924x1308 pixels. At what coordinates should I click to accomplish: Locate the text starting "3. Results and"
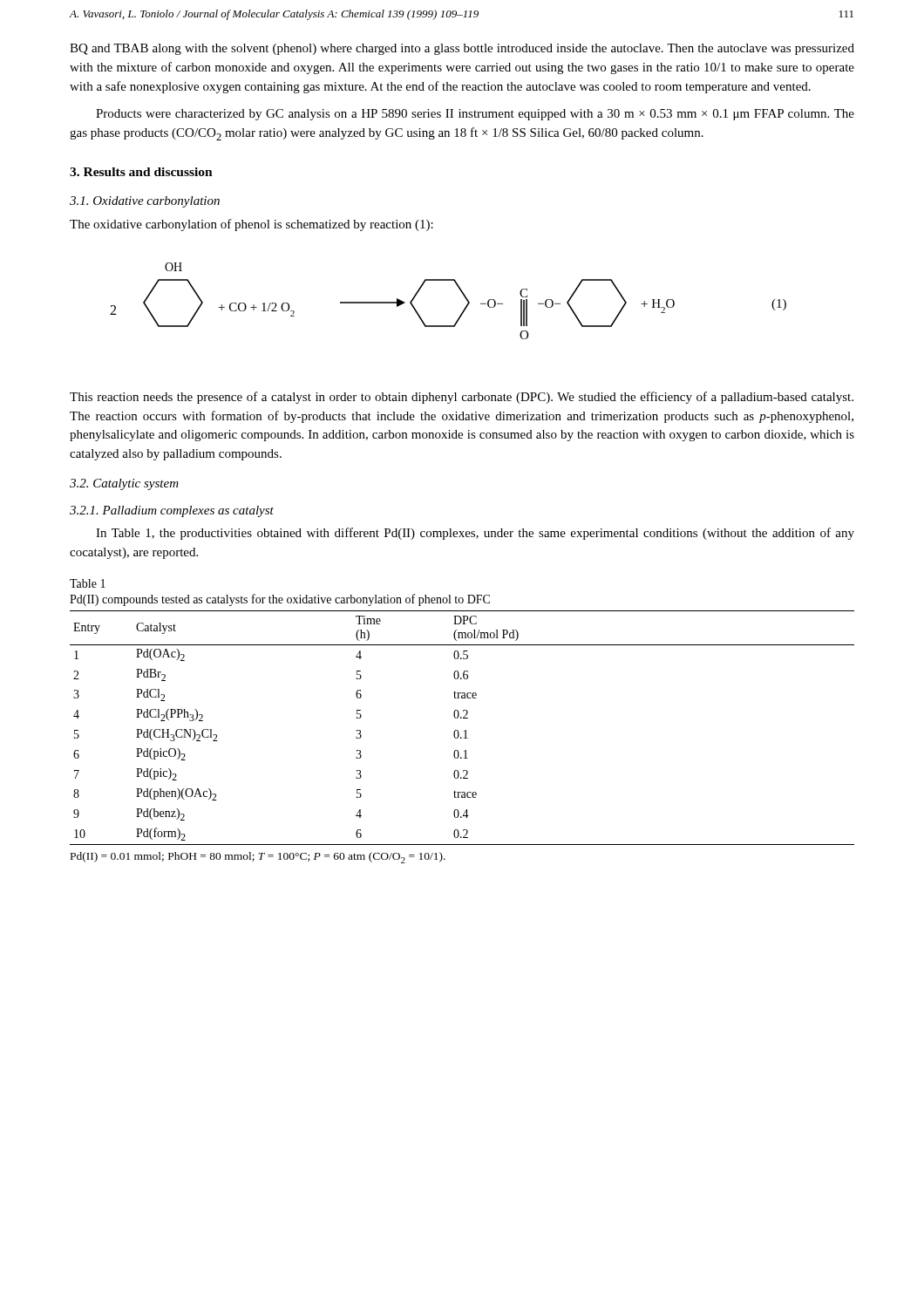tap(141, 171)
